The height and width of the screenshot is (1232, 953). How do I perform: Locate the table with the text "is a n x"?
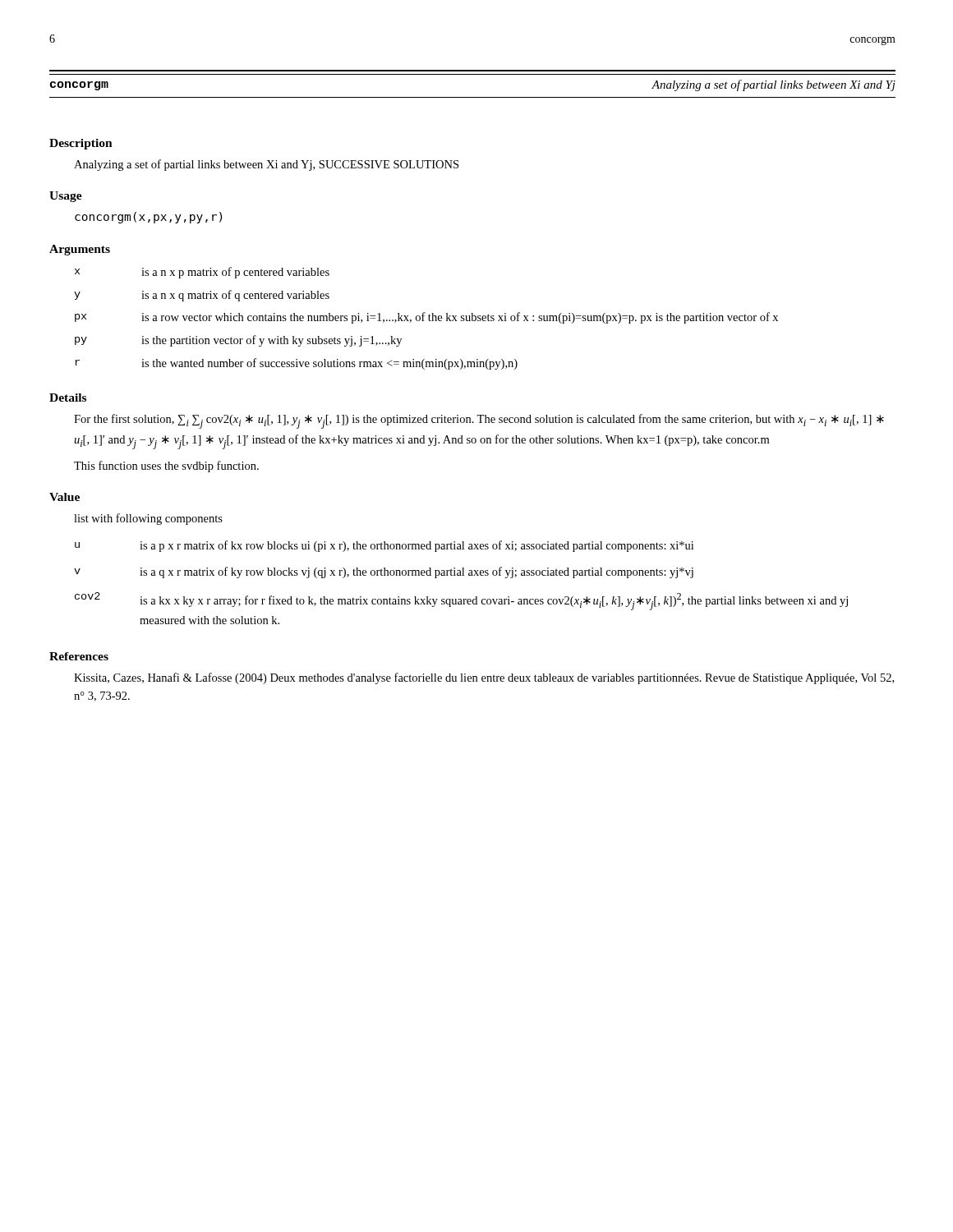pyautogui.click(x=472, y=318)
